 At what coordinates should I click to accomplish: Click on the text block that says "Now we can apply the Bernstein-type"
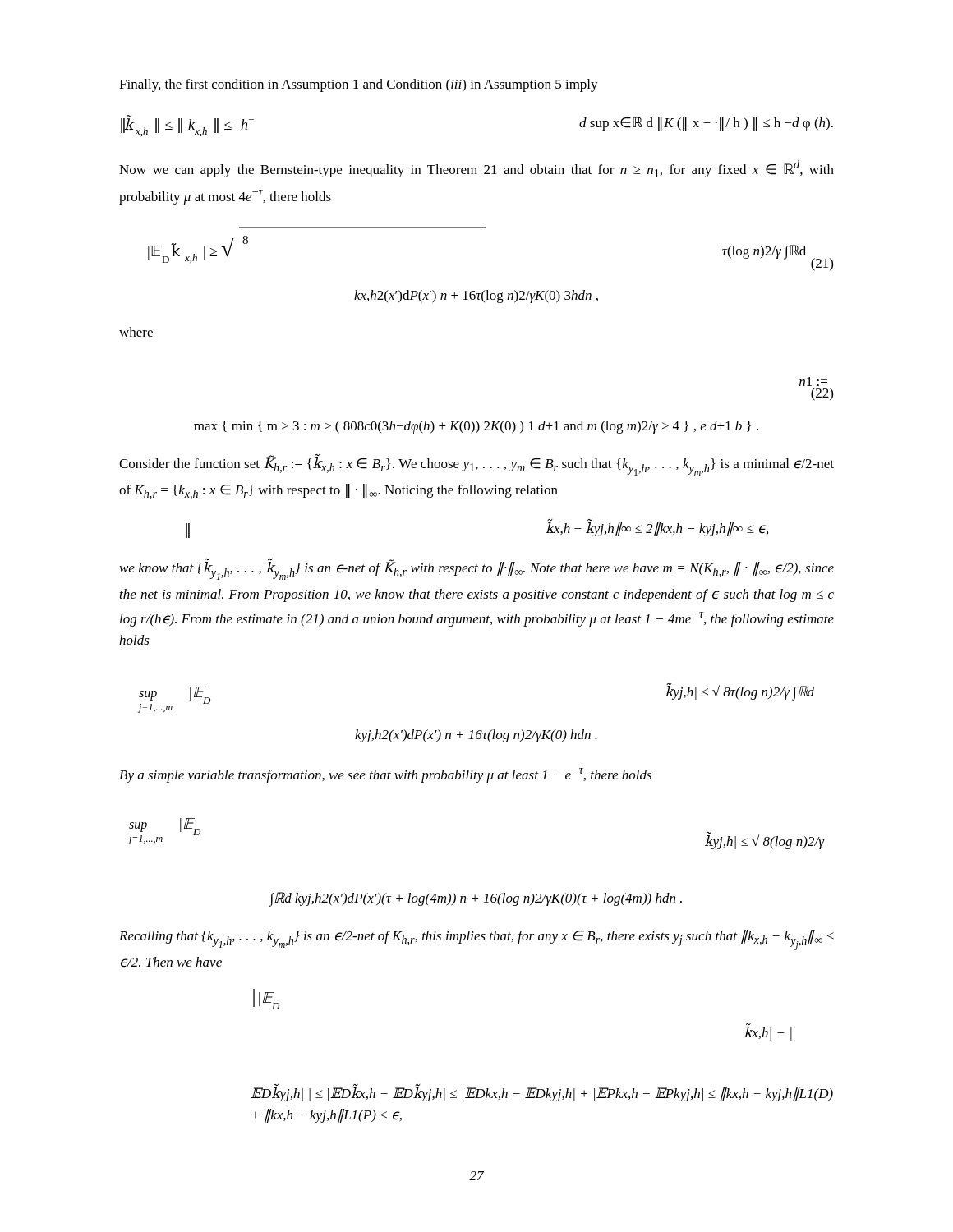[476, 182]
